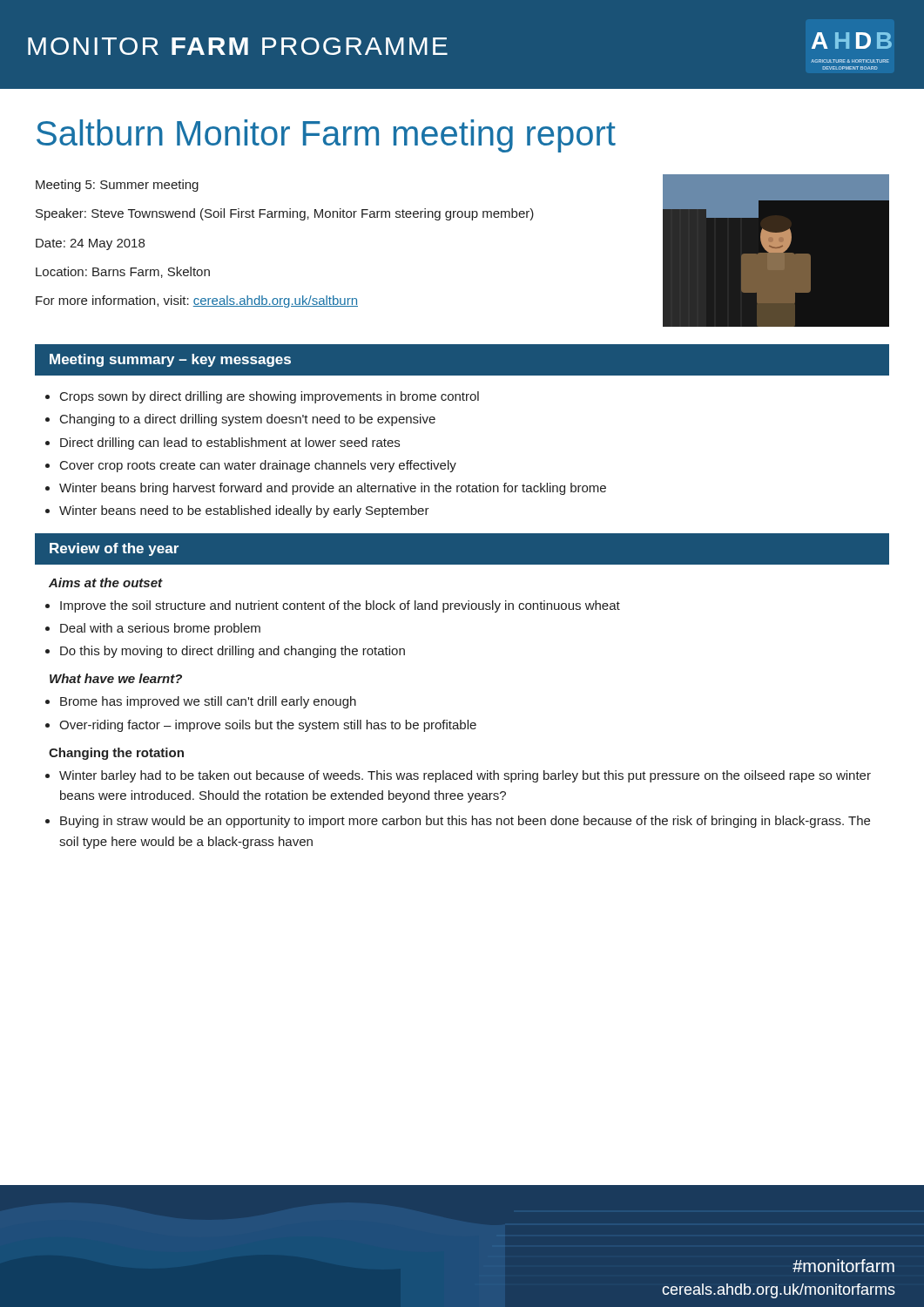Navigate to the region starting "Improve the soil structure and nutrient content of"

click(340, 605)
